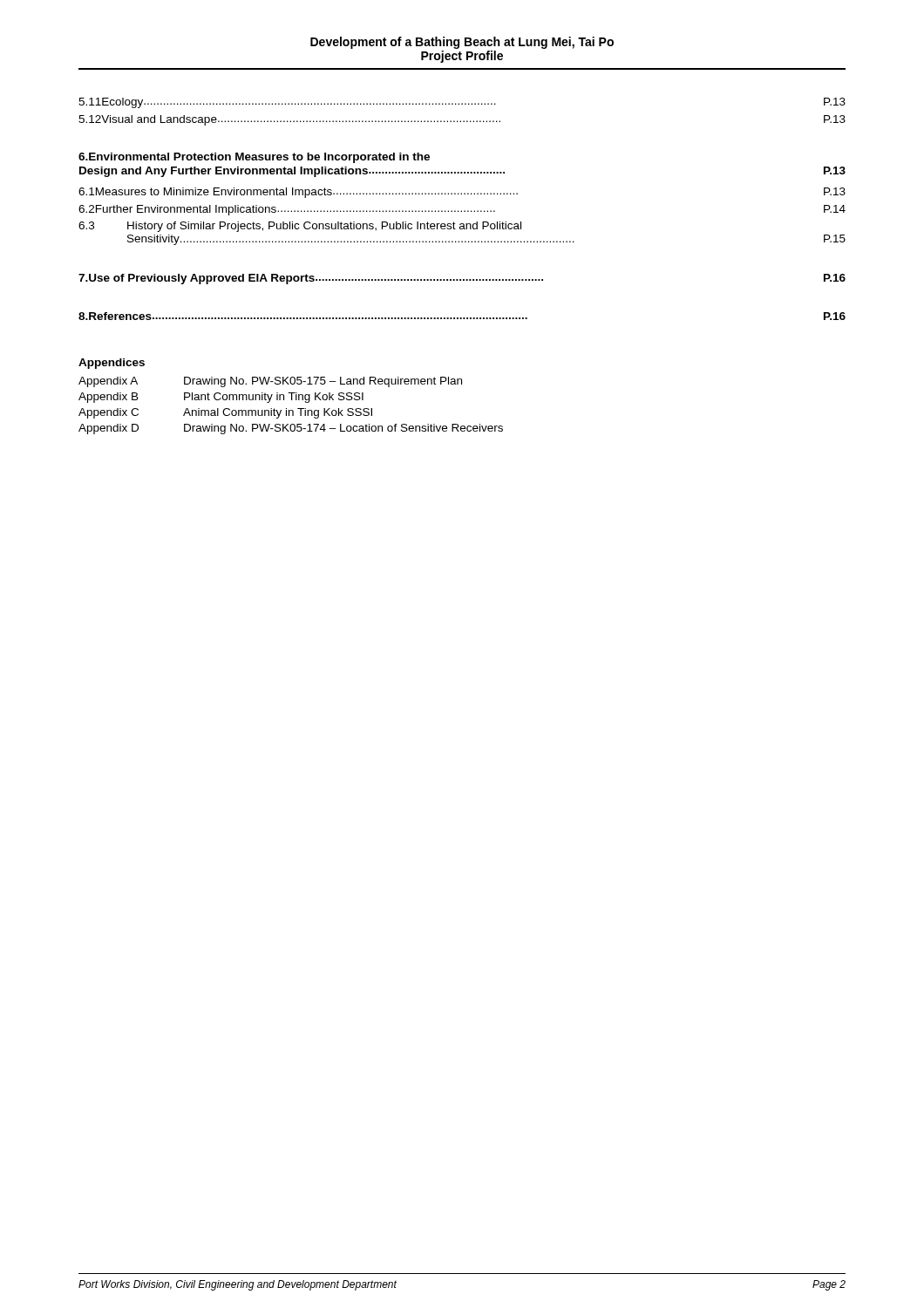Locate the passage starting "6.1 Measures to Minimize Environmental"
This screenshot has height=1308, width=924.
462,191
